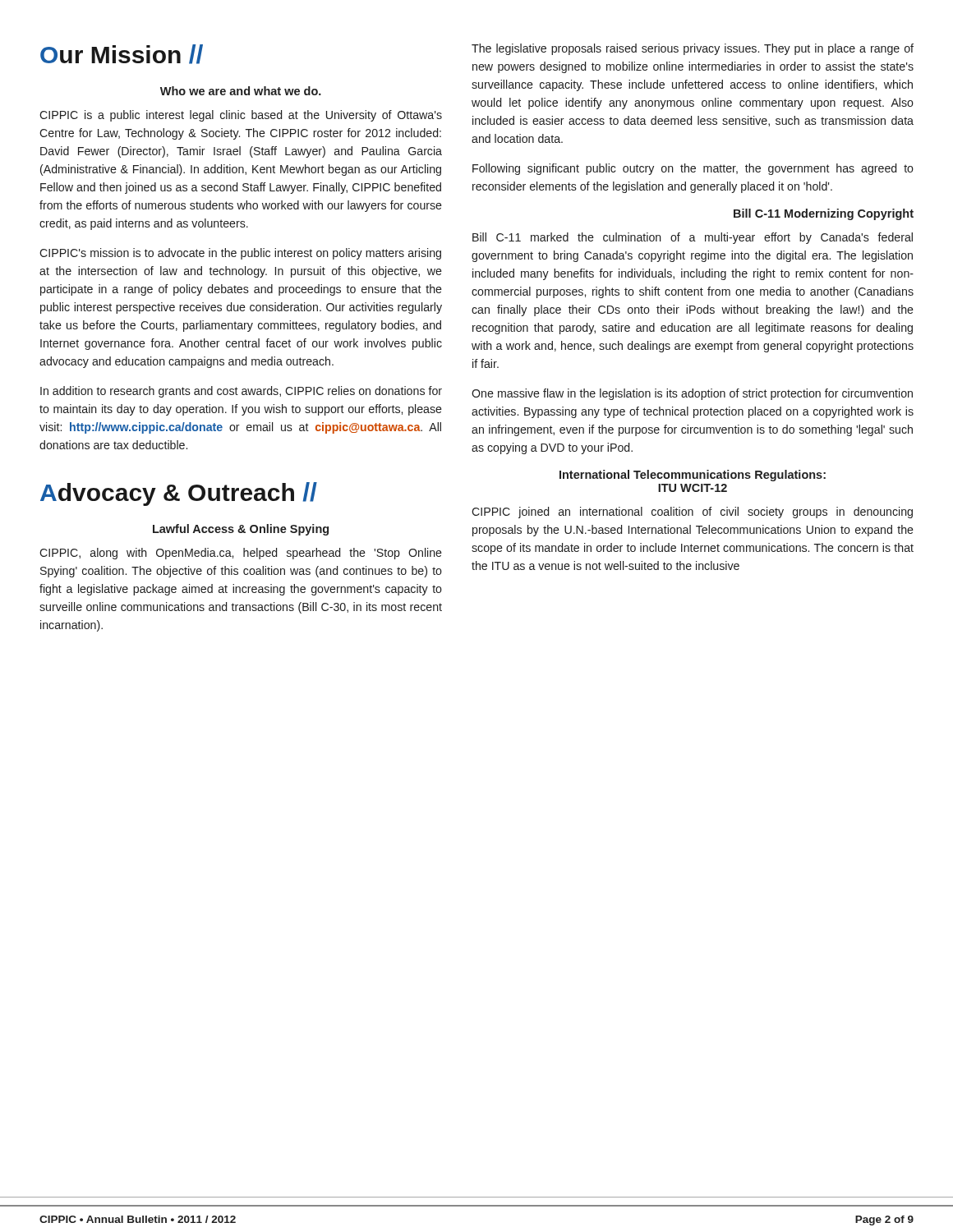
Task: Locate the text block with the text "The legislative proposals"
Action: click(693, 94)
